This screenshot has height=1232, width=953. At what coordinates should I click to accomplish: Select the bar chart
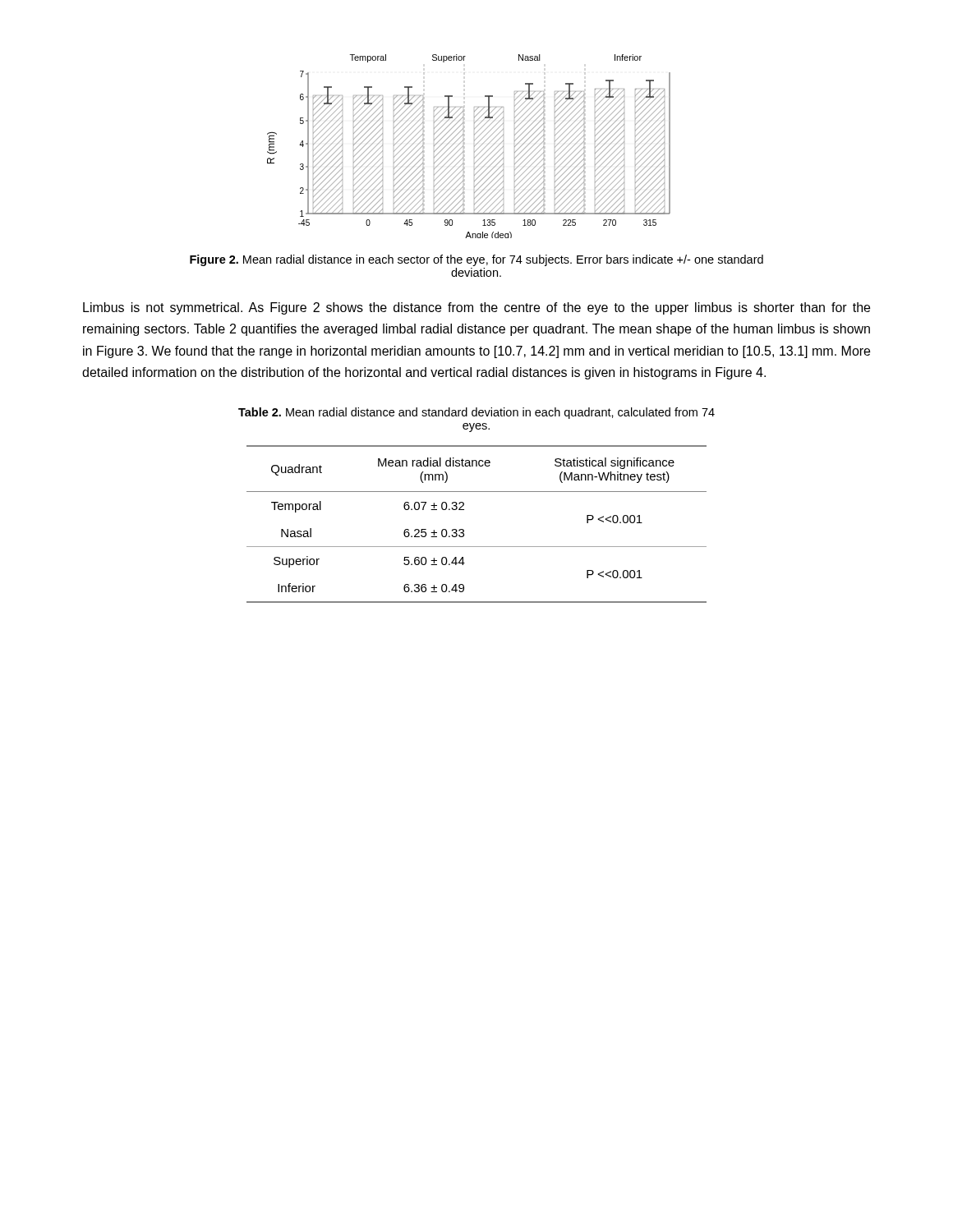(476, 144)
